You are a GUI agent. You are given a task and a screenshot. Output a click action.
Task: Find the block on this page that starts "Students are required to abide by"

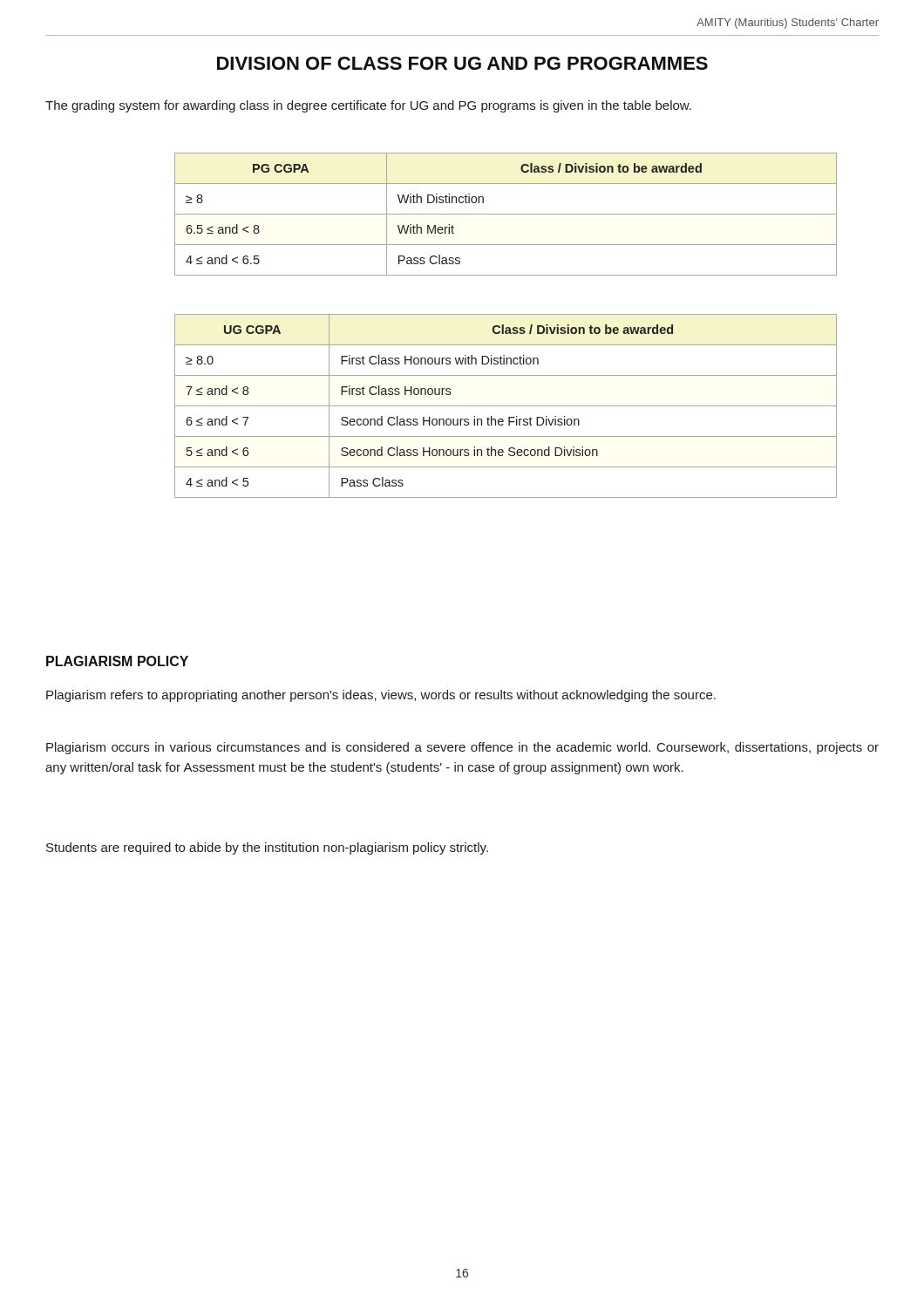tap(267, 847)
